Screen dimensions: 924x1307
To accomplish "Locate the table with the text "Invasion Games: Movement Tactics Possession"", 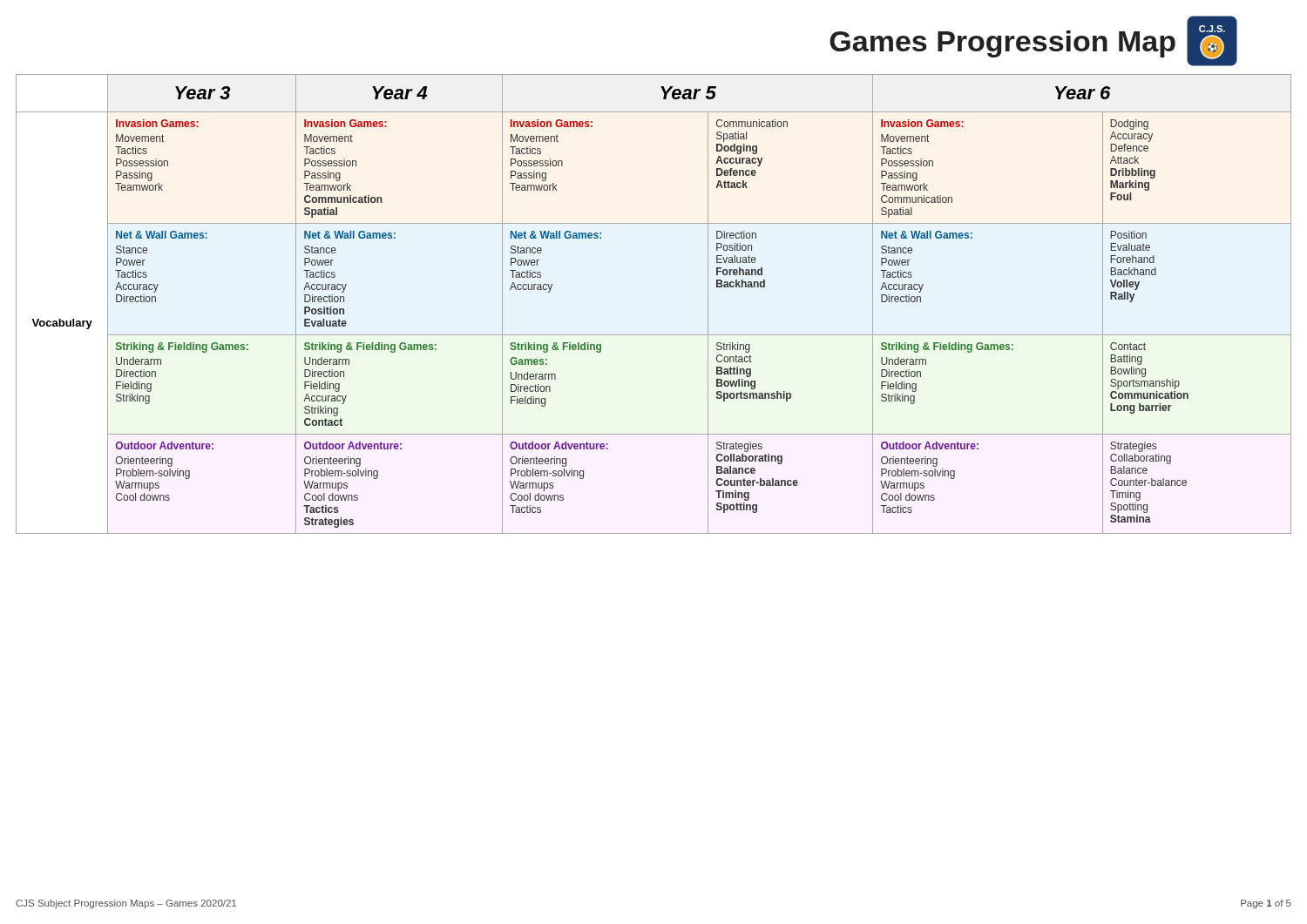I will 654,304.
